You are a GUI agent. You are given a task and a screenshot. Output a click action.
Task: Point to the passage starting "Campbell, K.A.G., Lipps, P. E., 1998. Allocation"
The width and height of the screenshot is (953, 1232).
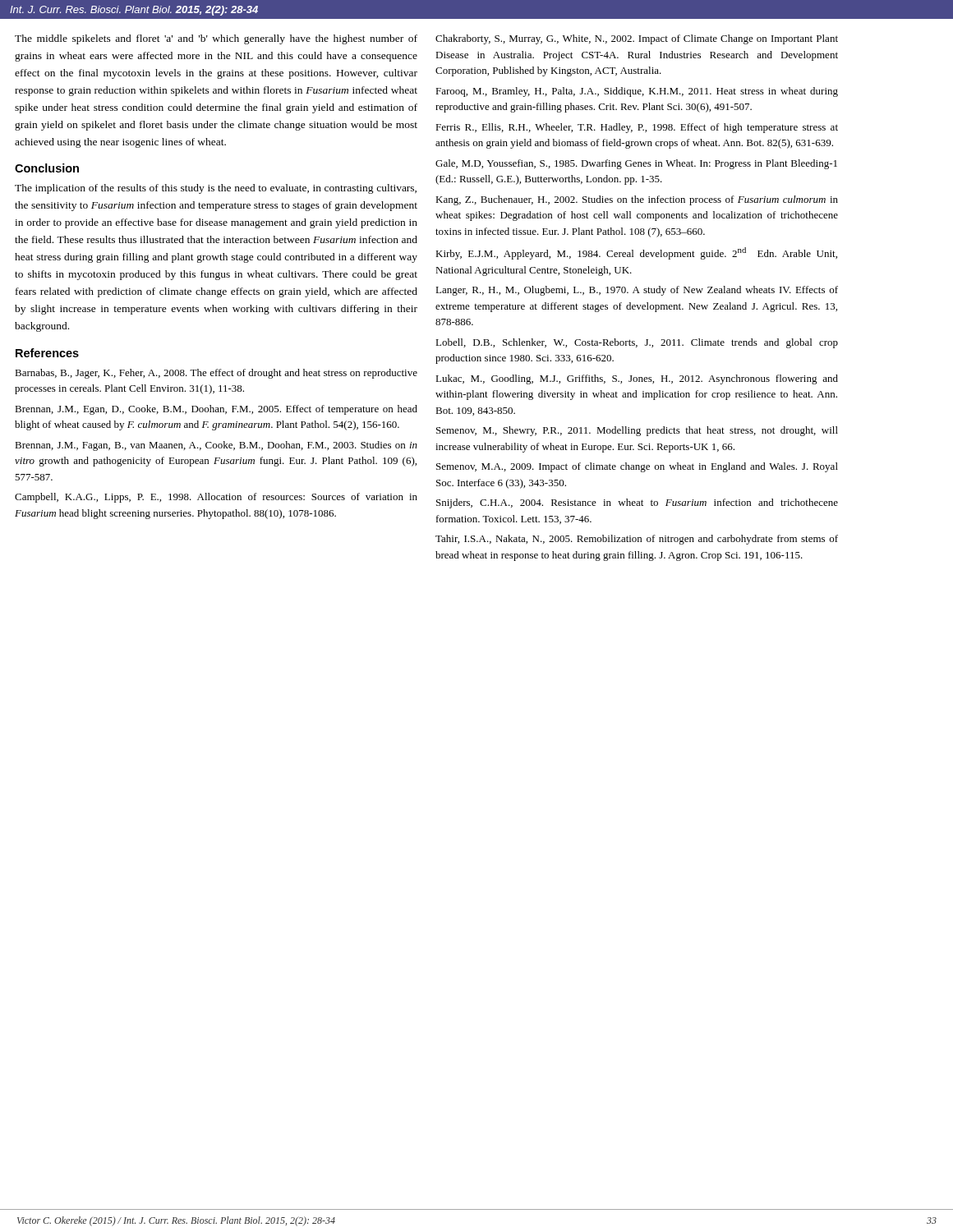tap(216, 505)
